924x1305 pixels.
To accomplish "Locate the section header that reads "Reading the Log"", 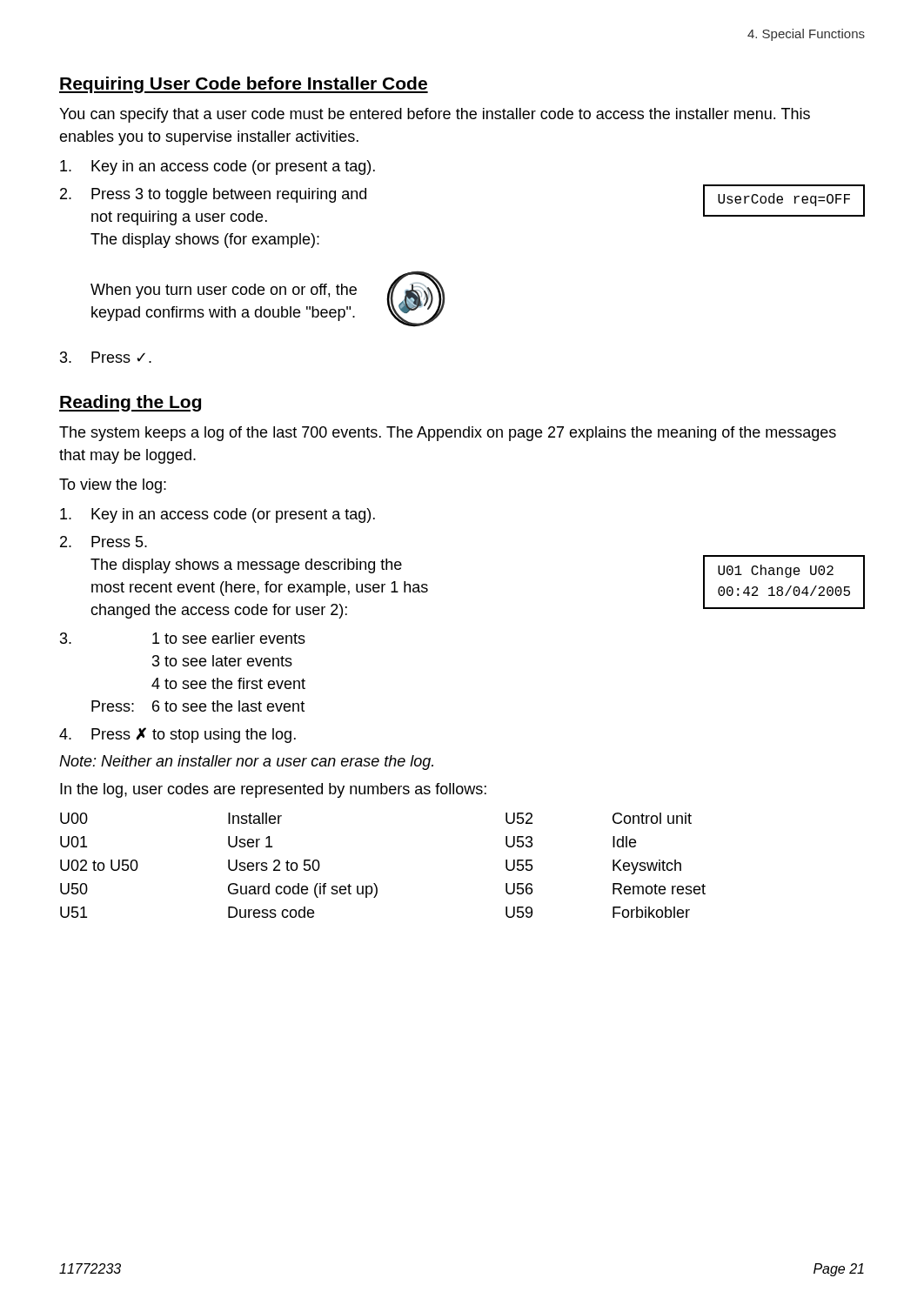I will pos(131,401).
